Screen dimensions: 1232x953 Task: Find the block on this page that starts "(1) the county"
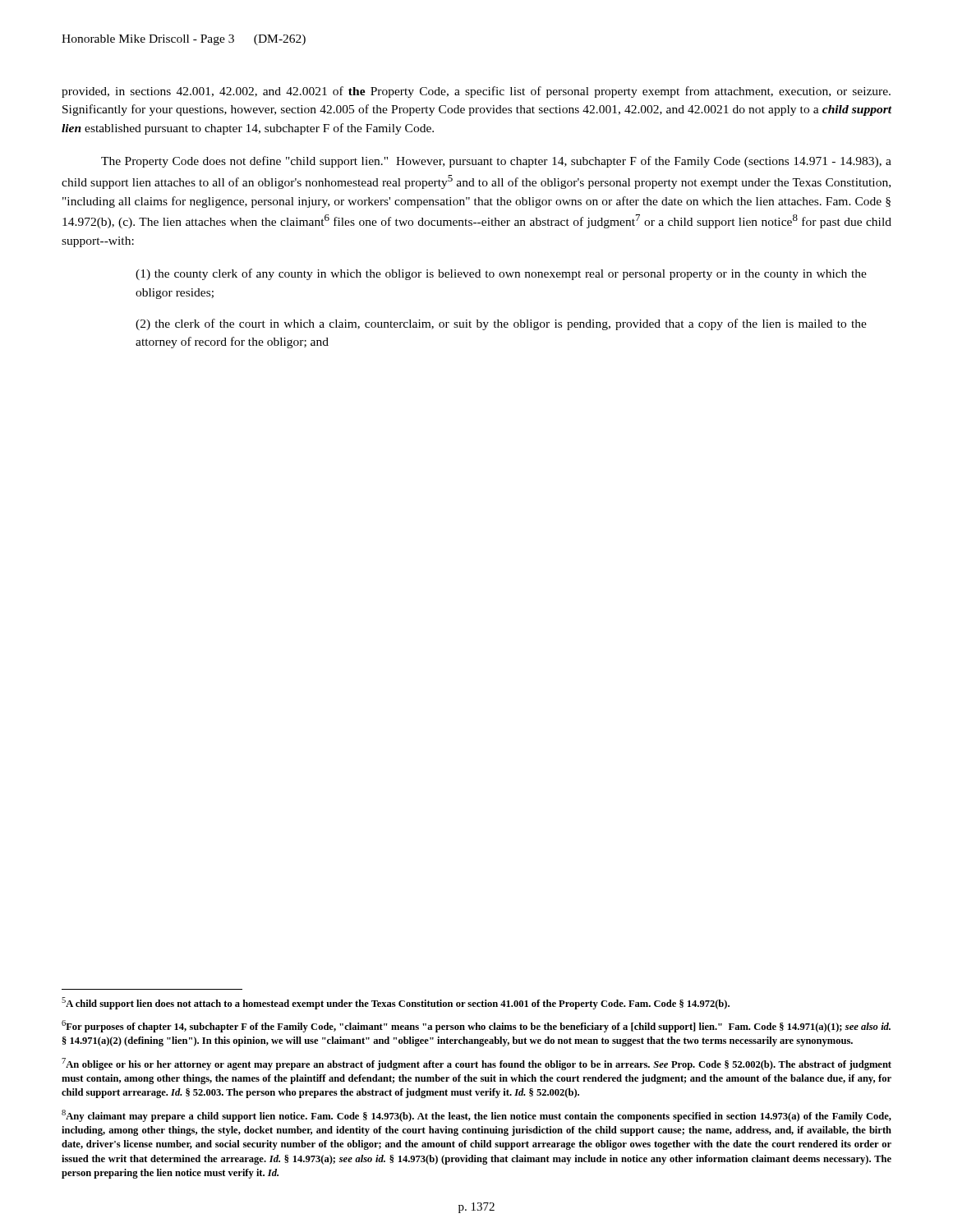501,283
